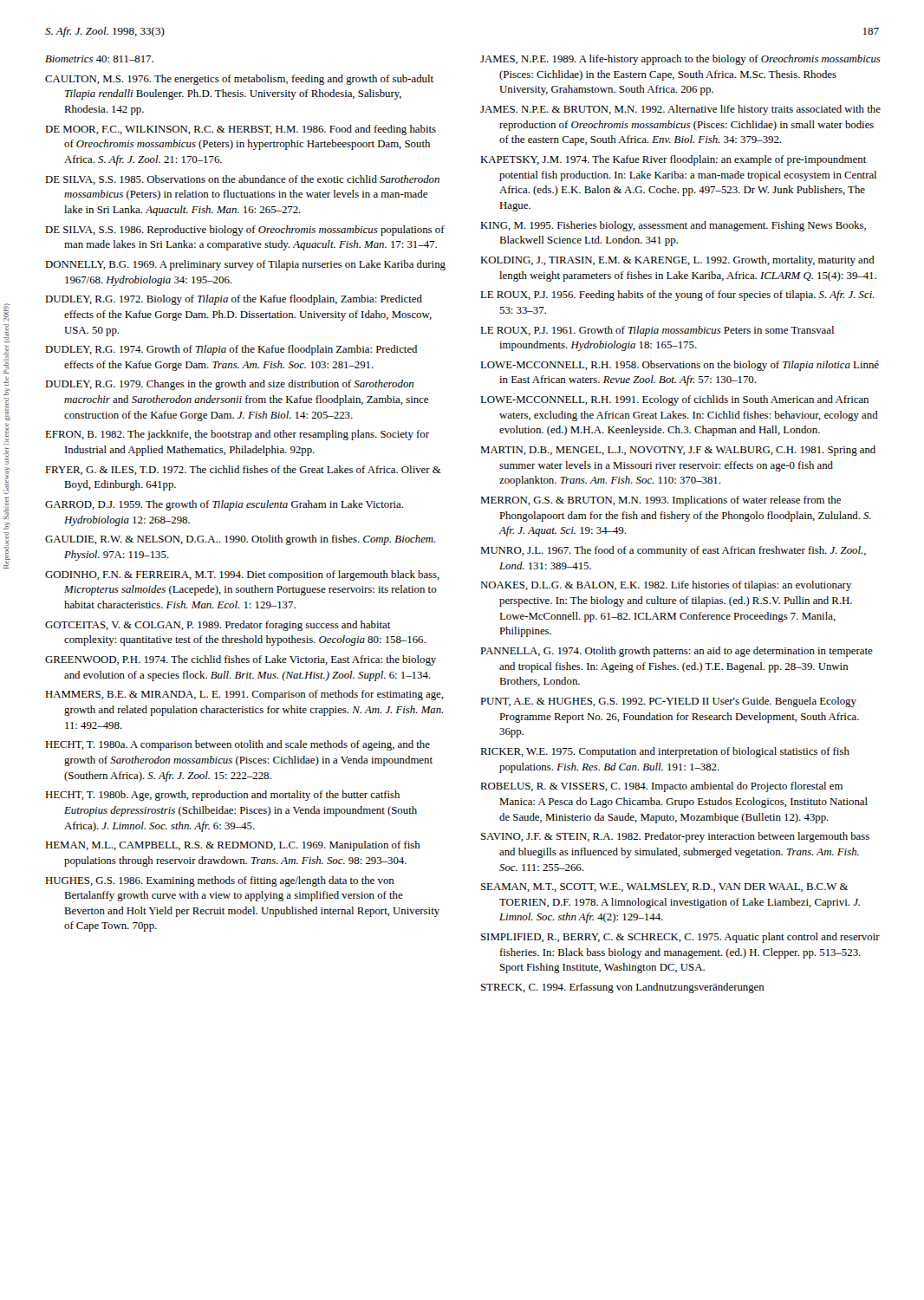The height and width of the screenshot is (1300, 924).
Task: Navigate to the passage starting "LOWE-MCCONNELL, R.H. 1958. Observations"
Action: coord(680,372)
